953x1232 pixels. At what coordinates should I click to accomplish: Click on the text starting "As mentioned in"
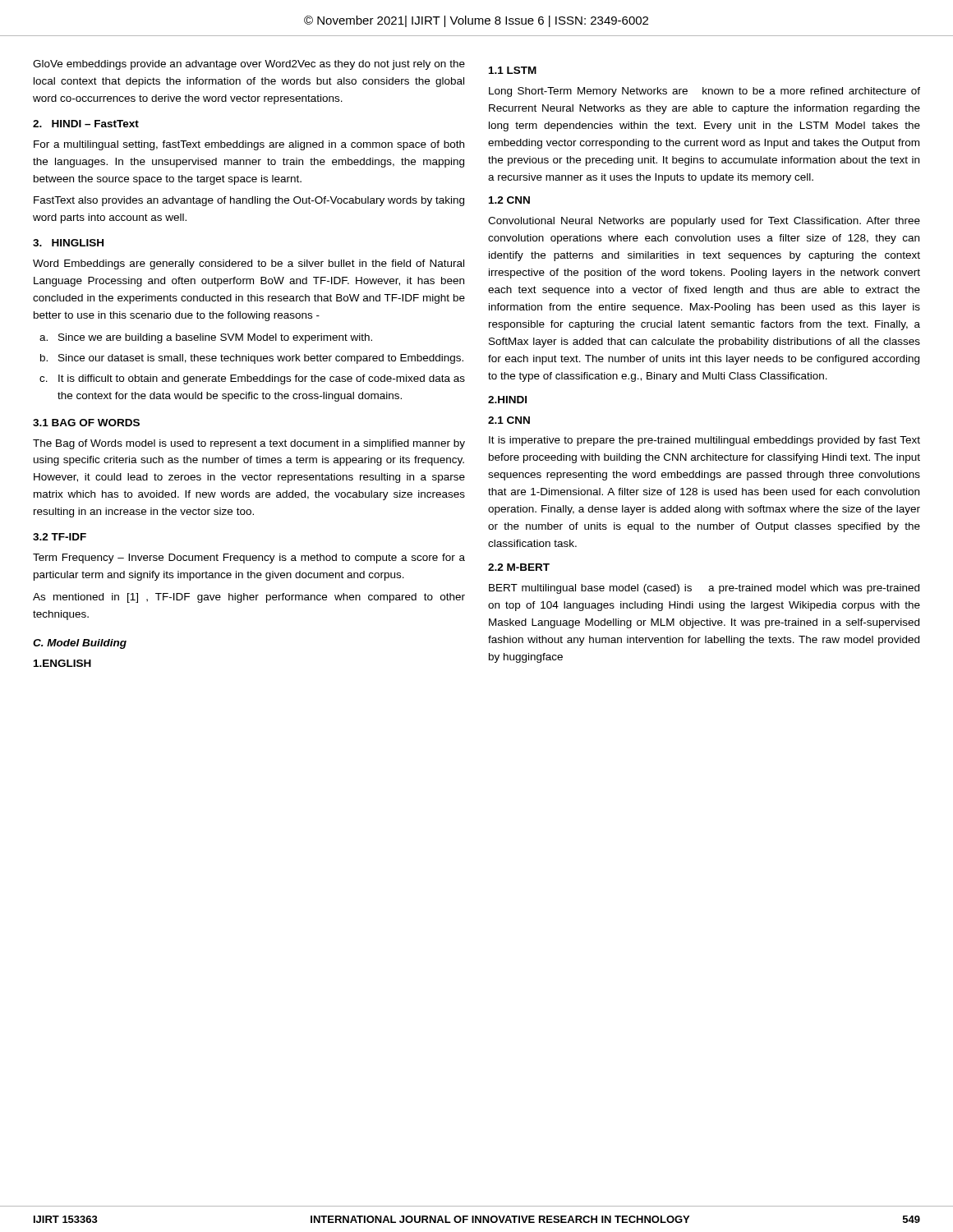249,606
